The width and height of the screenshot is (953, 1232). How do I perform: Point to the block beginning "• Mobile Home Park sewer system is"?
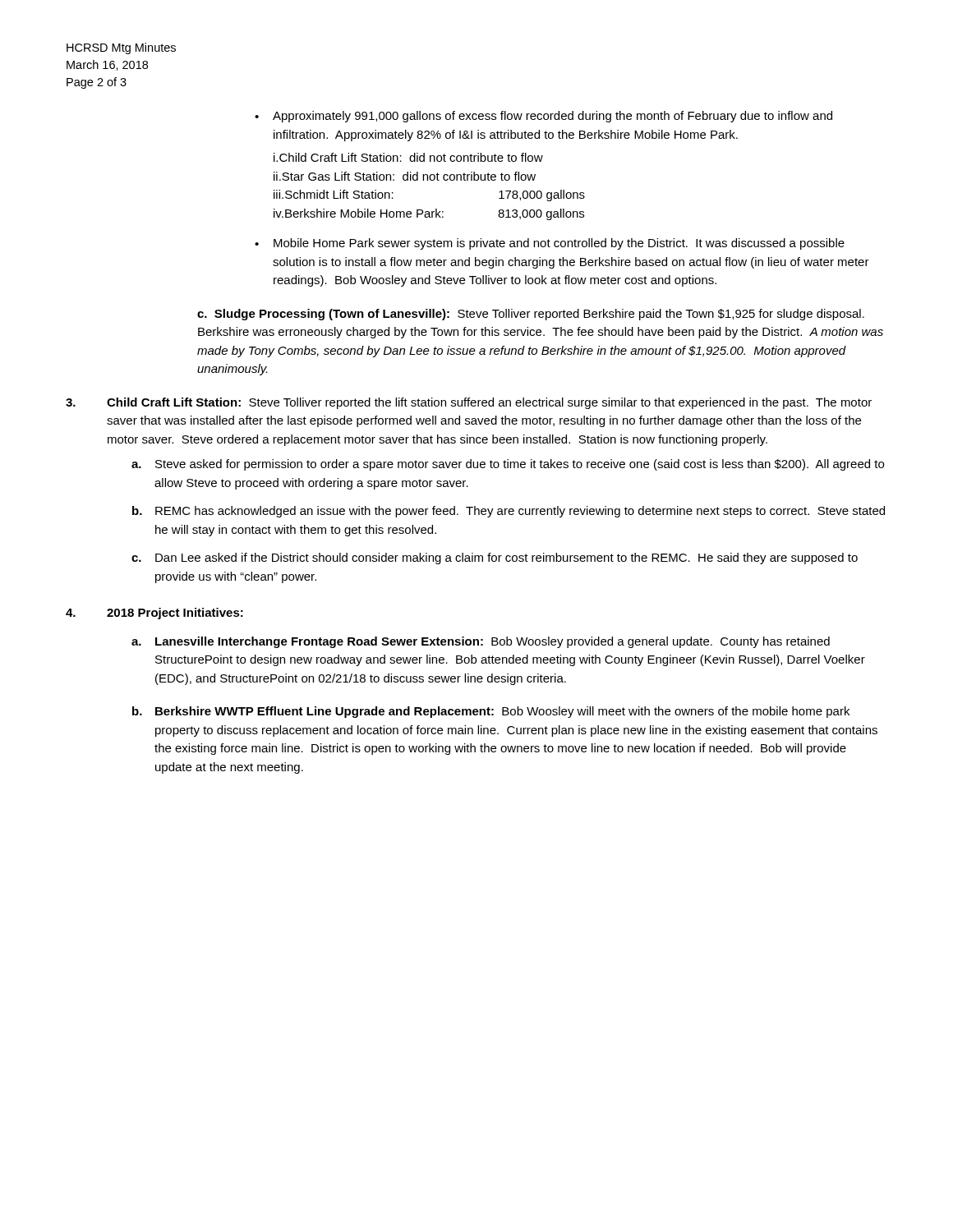point(571,262)
